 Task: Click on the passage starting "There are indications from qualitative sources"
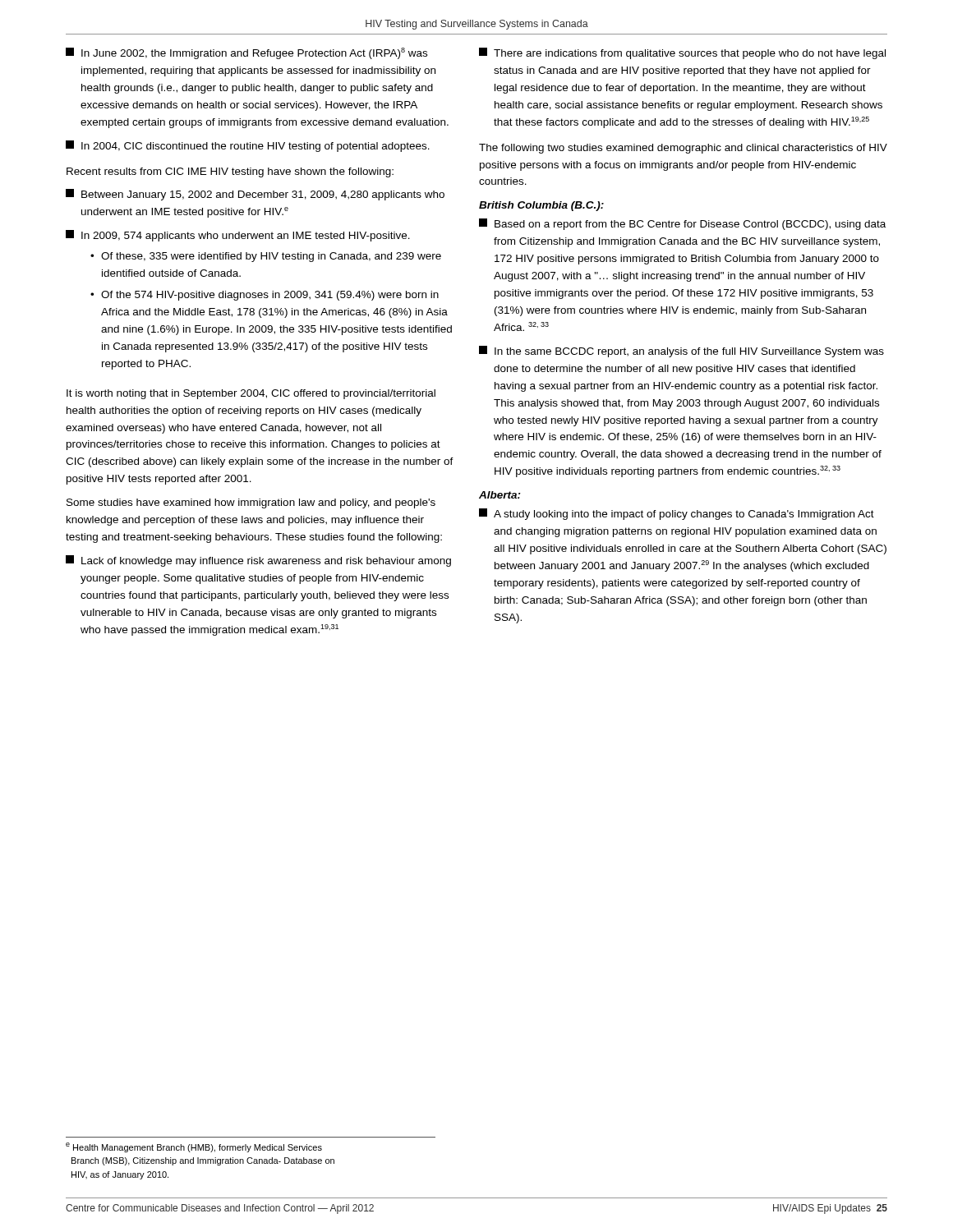(x=683, y=88)
